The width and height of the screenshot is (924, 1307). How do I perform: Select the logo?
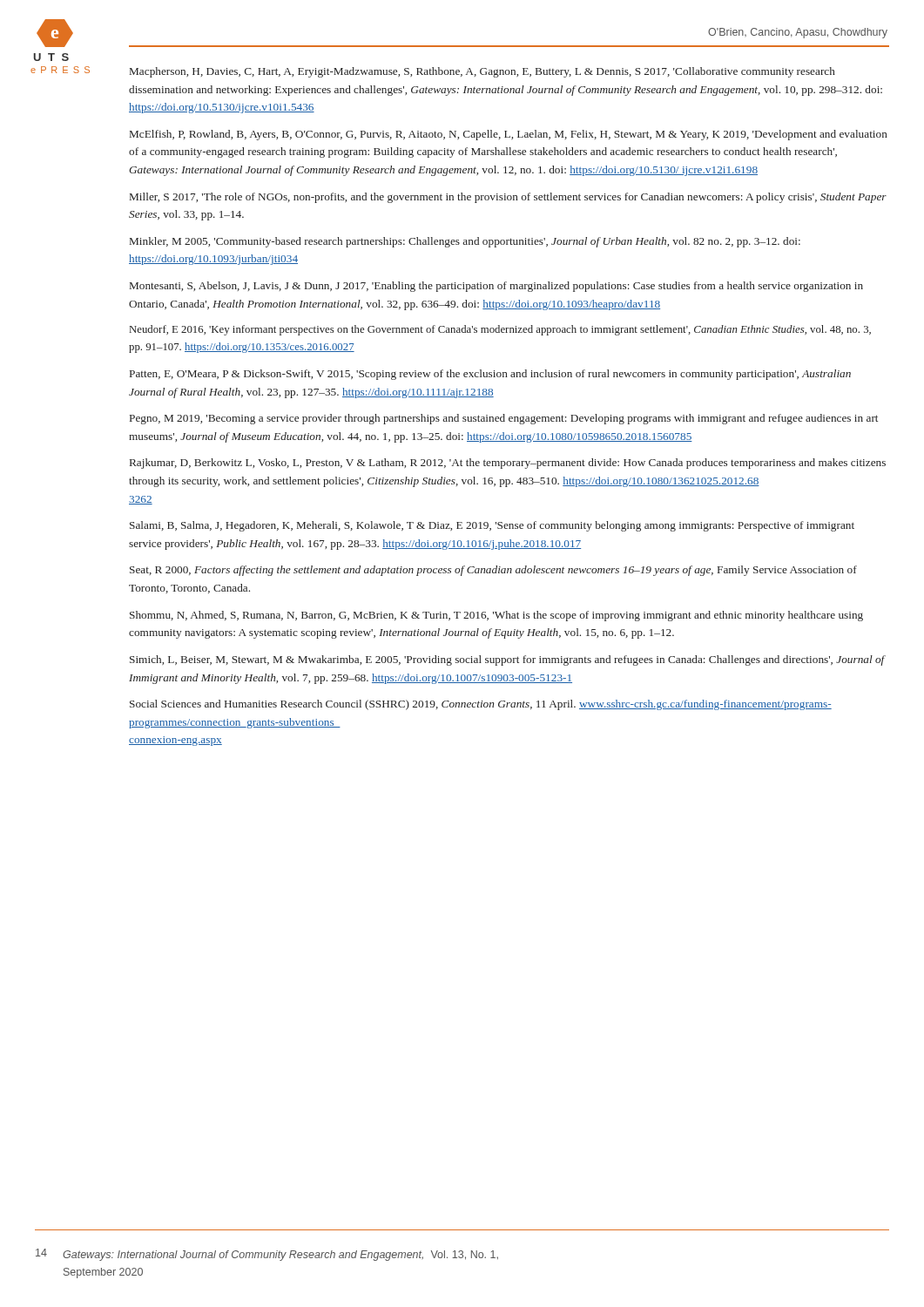pos(70,47)
